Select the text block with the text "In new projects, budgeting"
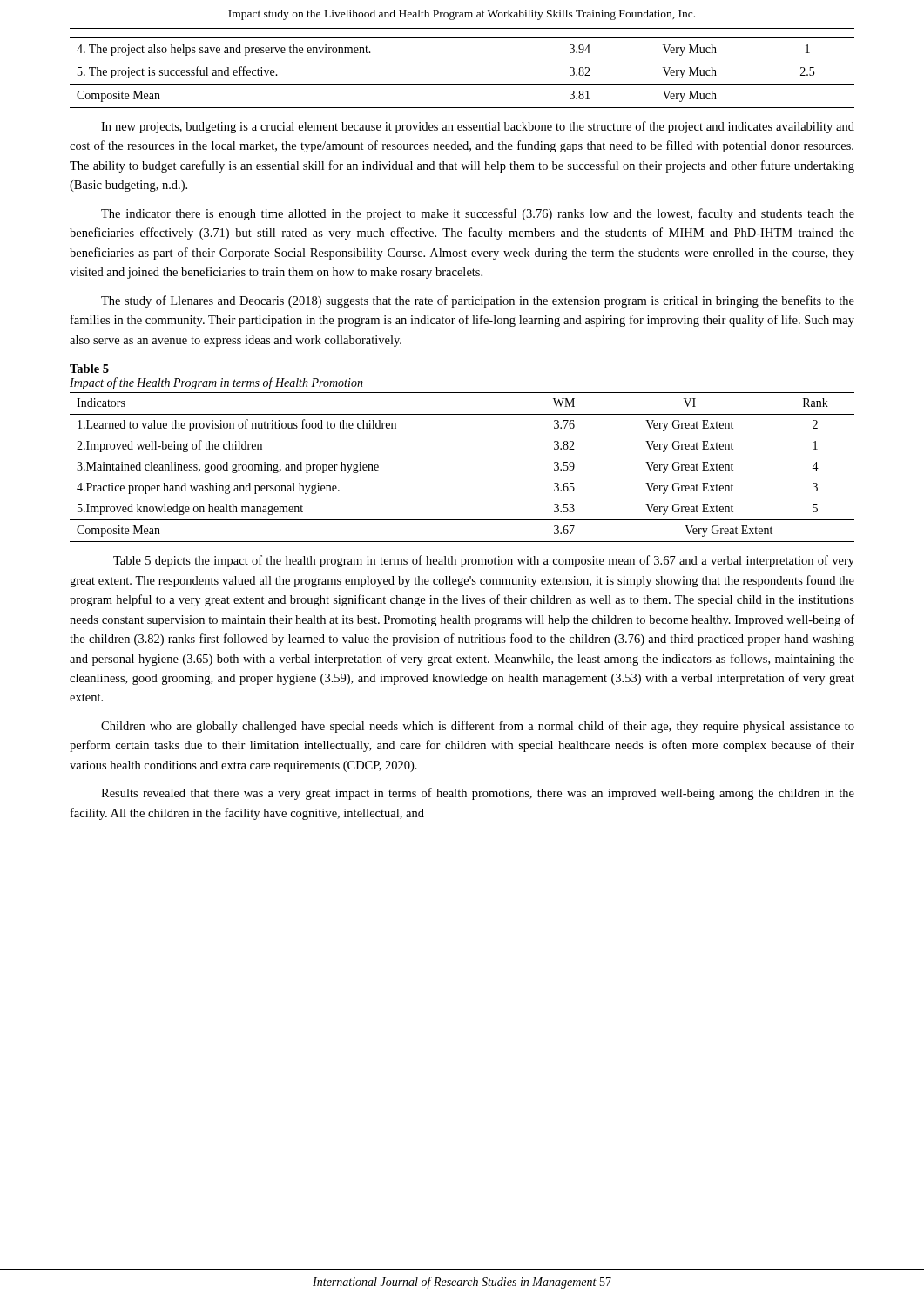This screenshot has height=1307, width=924. pyautogui.click(x=462, y=156)
